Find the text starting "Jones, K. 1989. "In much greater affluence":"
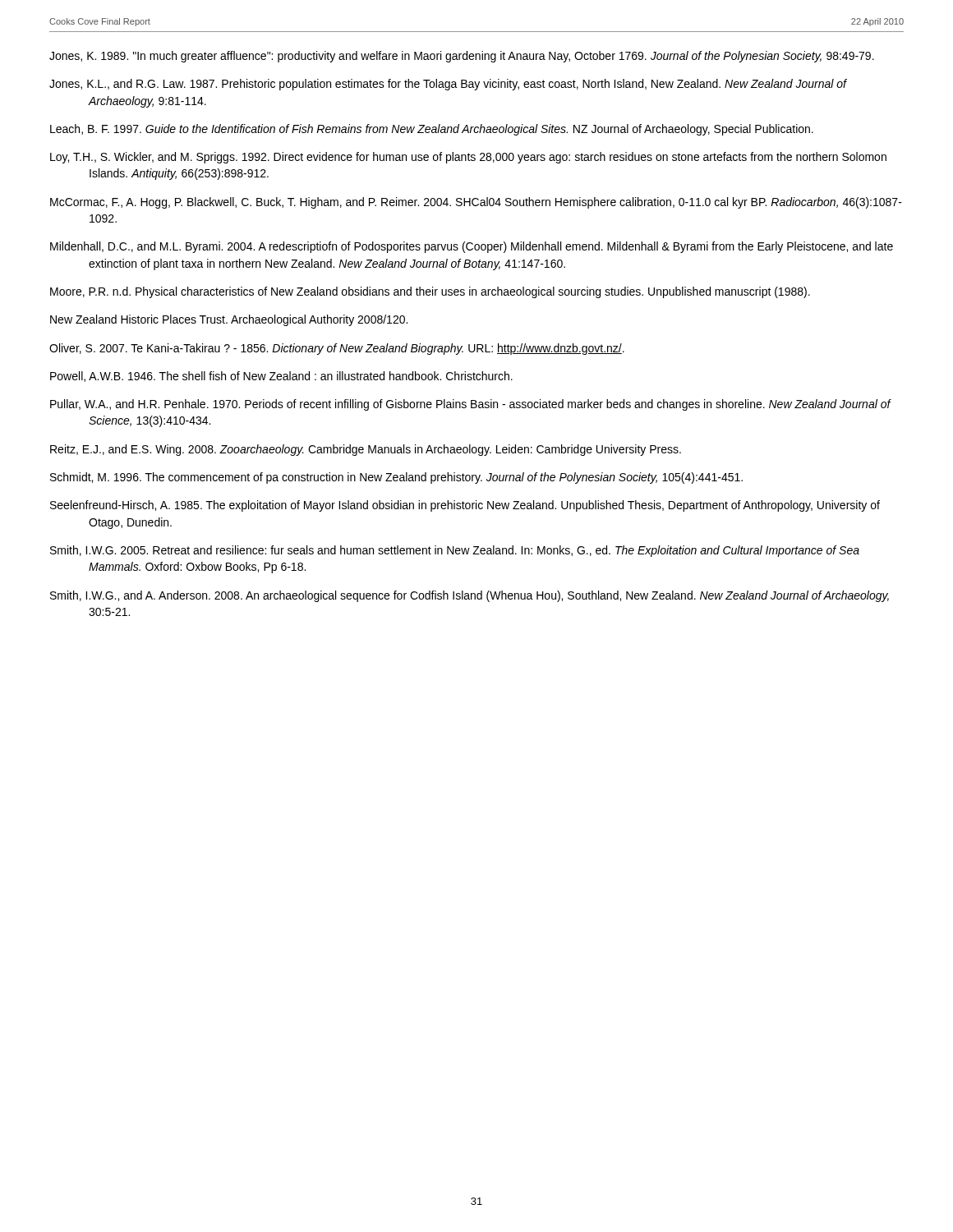Screen dimensions: 1232x953 pos(462,56)
